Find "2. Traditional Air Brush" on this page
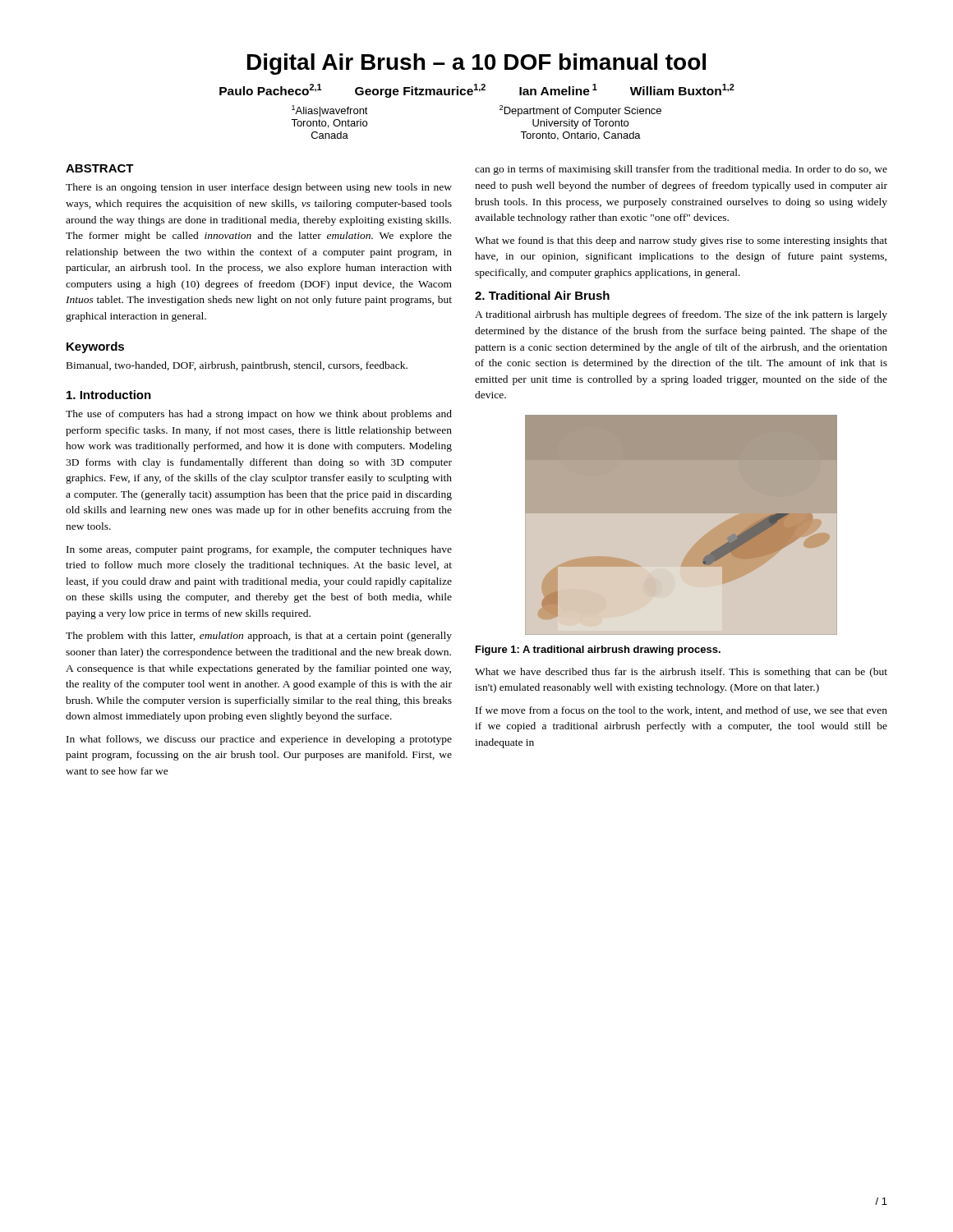This screenshot has height=1232, width=953. click(x=542, y=295)
